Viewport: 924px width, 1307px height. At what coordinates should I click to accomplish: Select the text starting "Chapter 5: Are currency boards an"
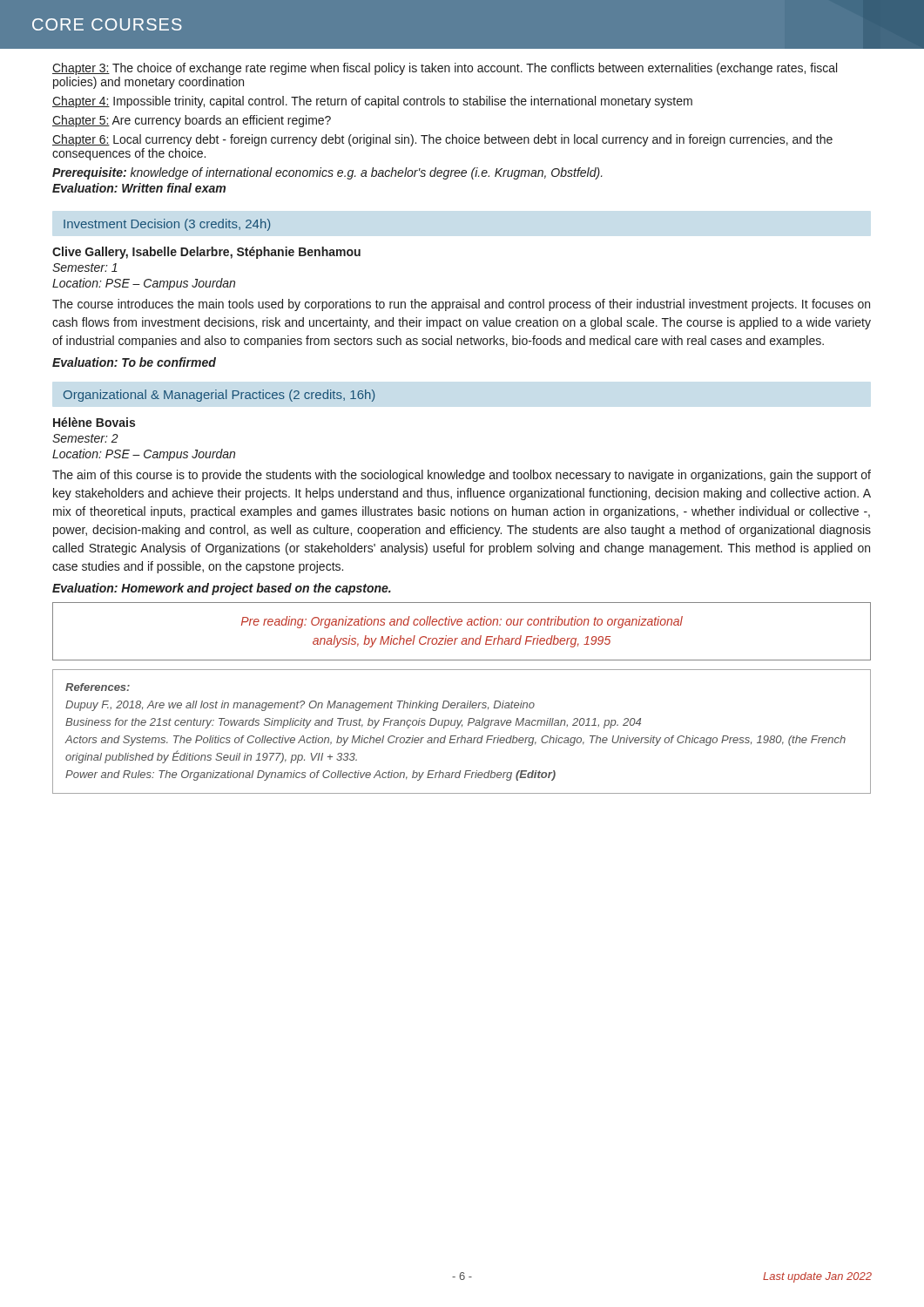coord(192,120)
